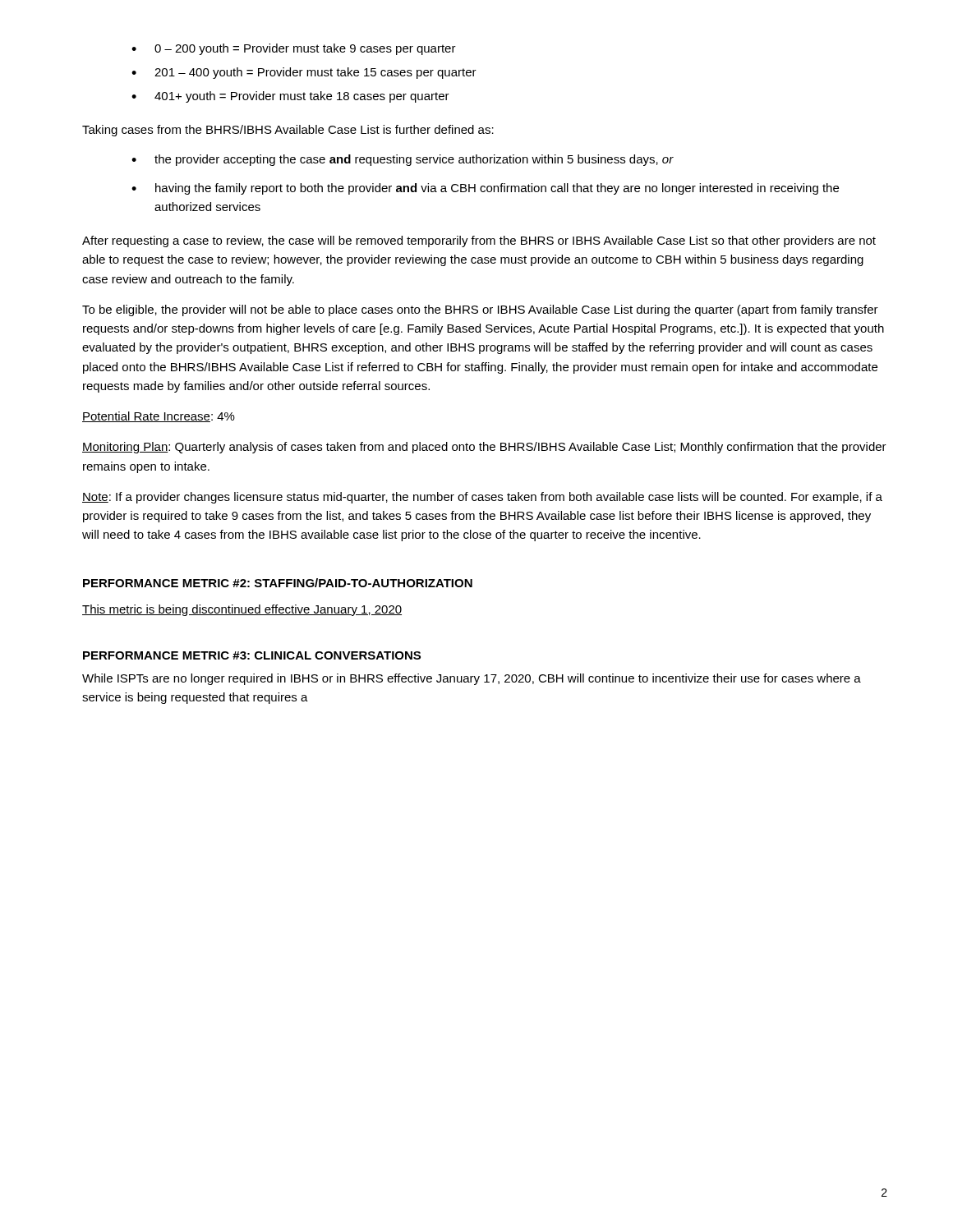Click on the text block that reads "This metric is"
Viewport: 953px width, 1232px height.
coord(242,609)
